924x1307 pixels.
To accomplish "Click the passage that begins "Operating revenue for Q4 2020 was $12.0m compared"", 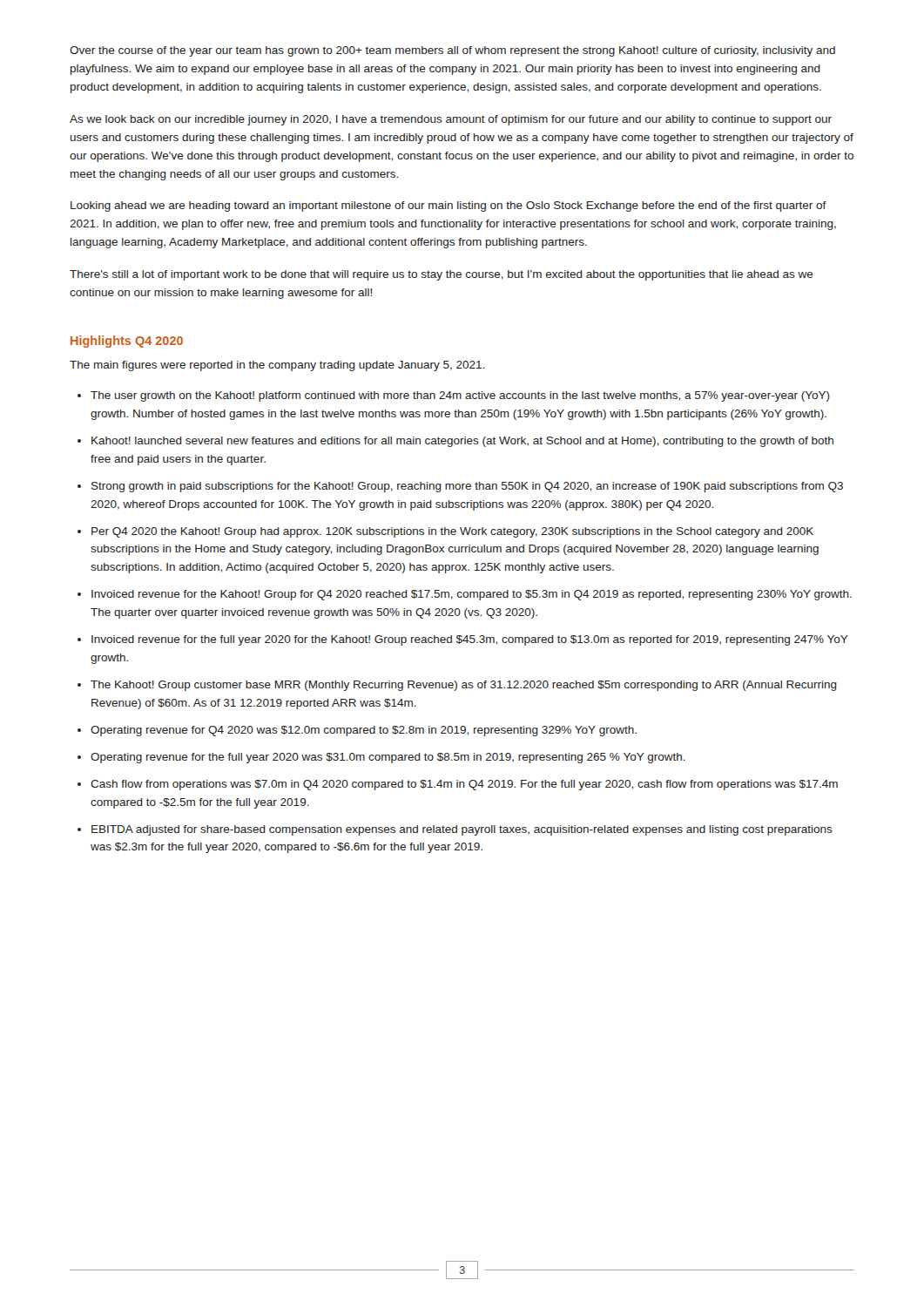I will 364,730.
